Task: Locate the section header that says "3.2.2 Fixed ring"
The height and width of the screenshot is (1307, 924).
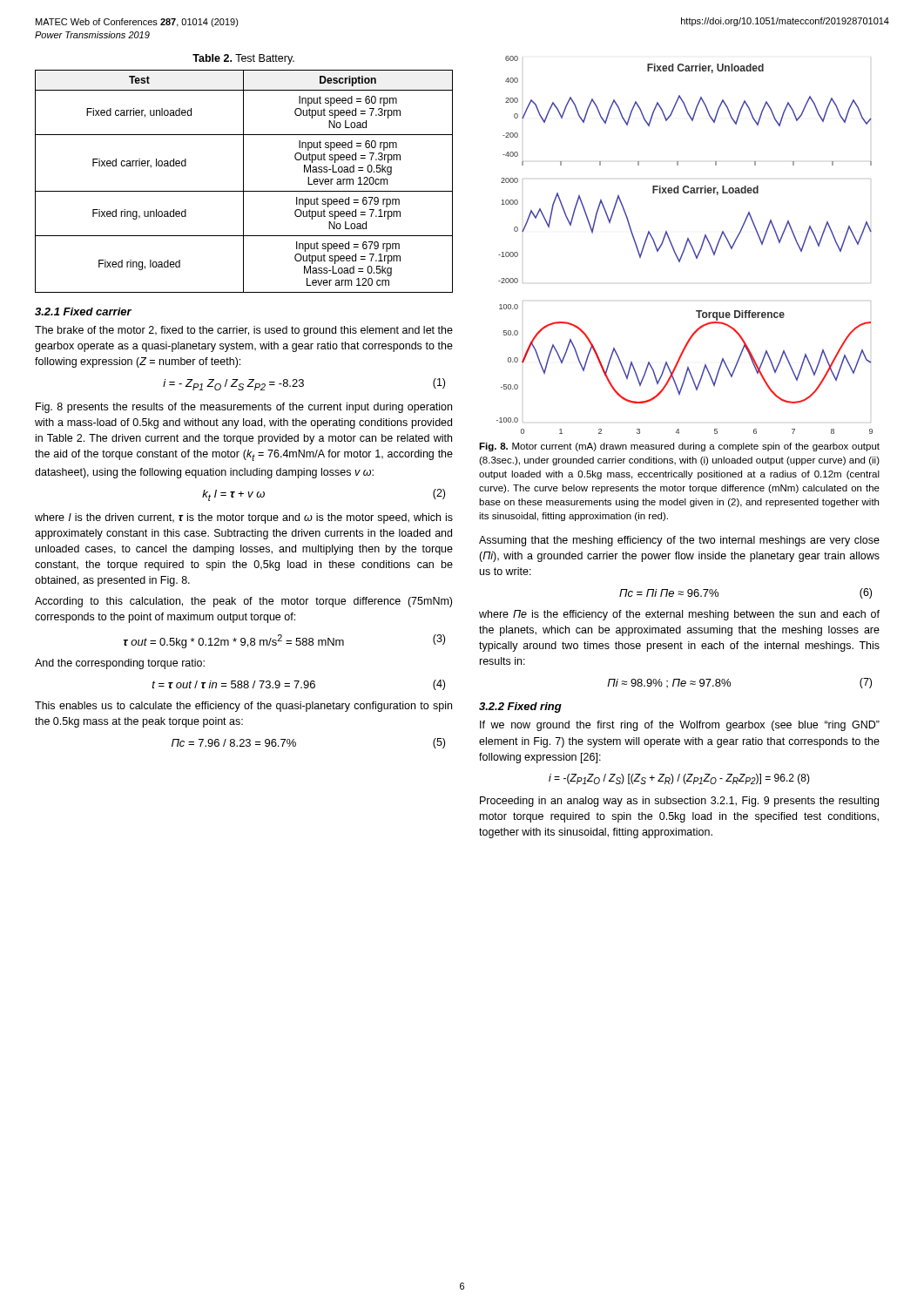Action: [520, 707]
